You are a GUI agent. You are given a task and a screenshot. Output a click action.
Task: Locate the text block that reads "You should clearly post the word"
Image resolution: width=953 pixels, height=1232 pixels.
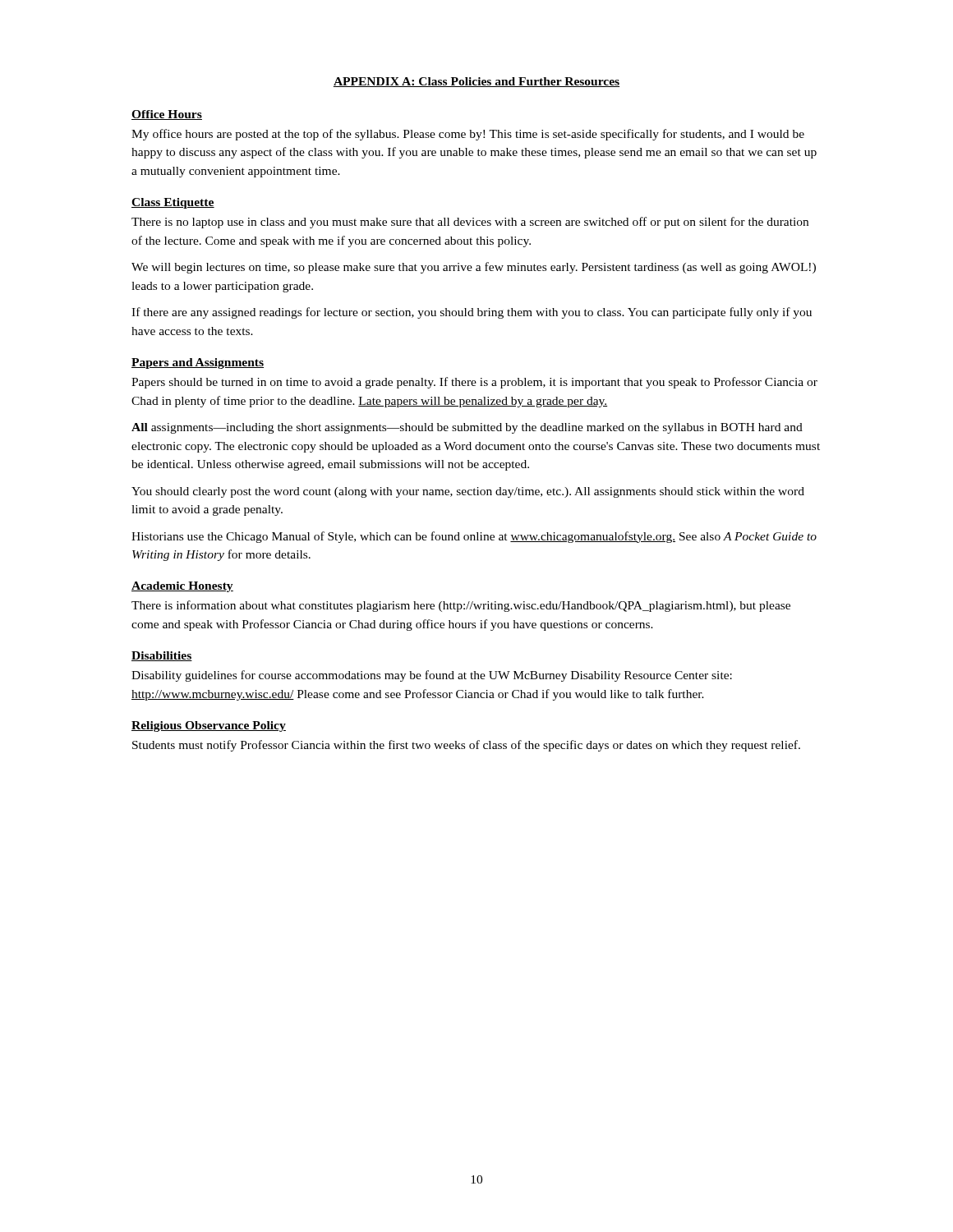468,500
